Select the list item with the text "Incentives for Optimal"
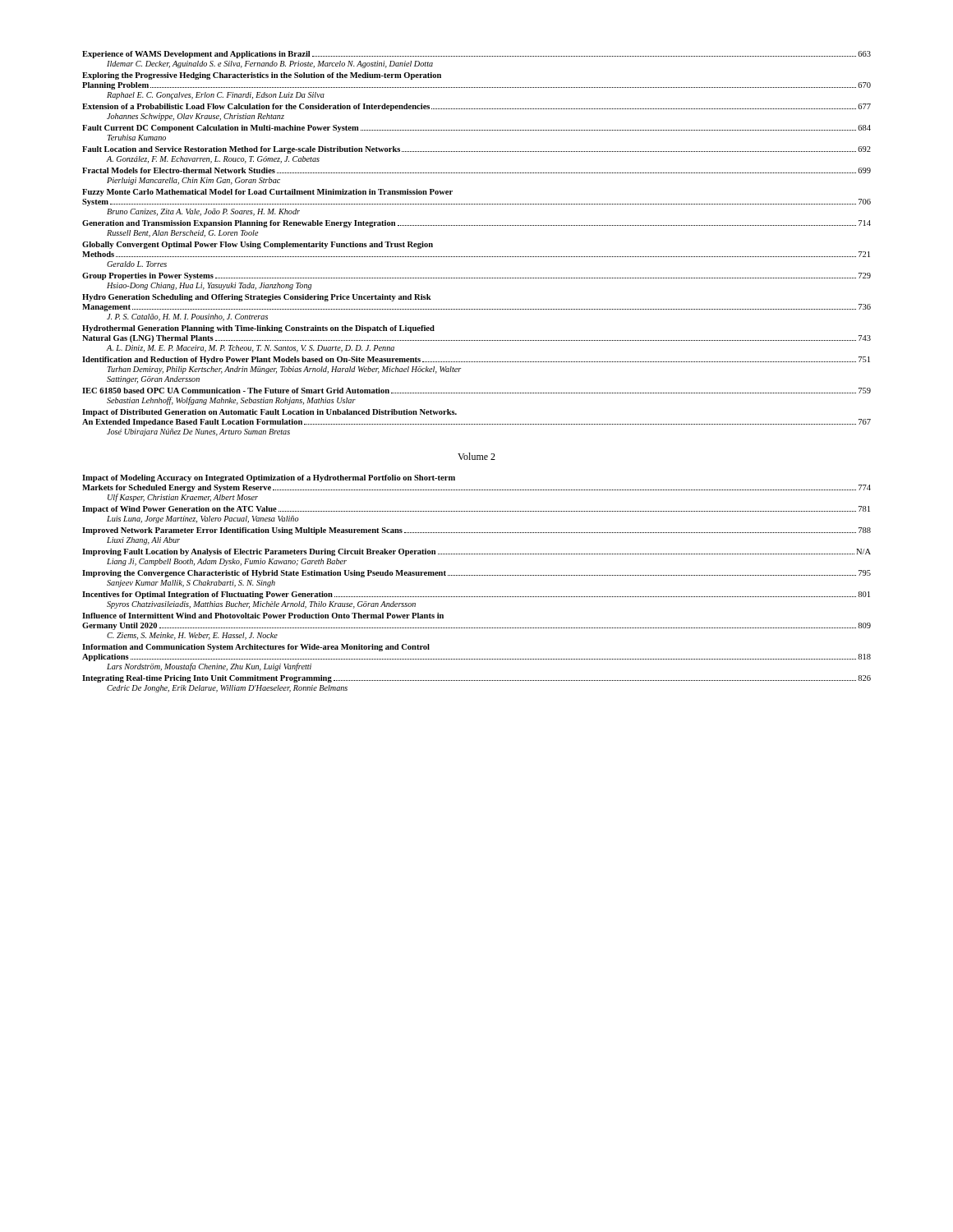953x1232 pixels. click(476, 599)
